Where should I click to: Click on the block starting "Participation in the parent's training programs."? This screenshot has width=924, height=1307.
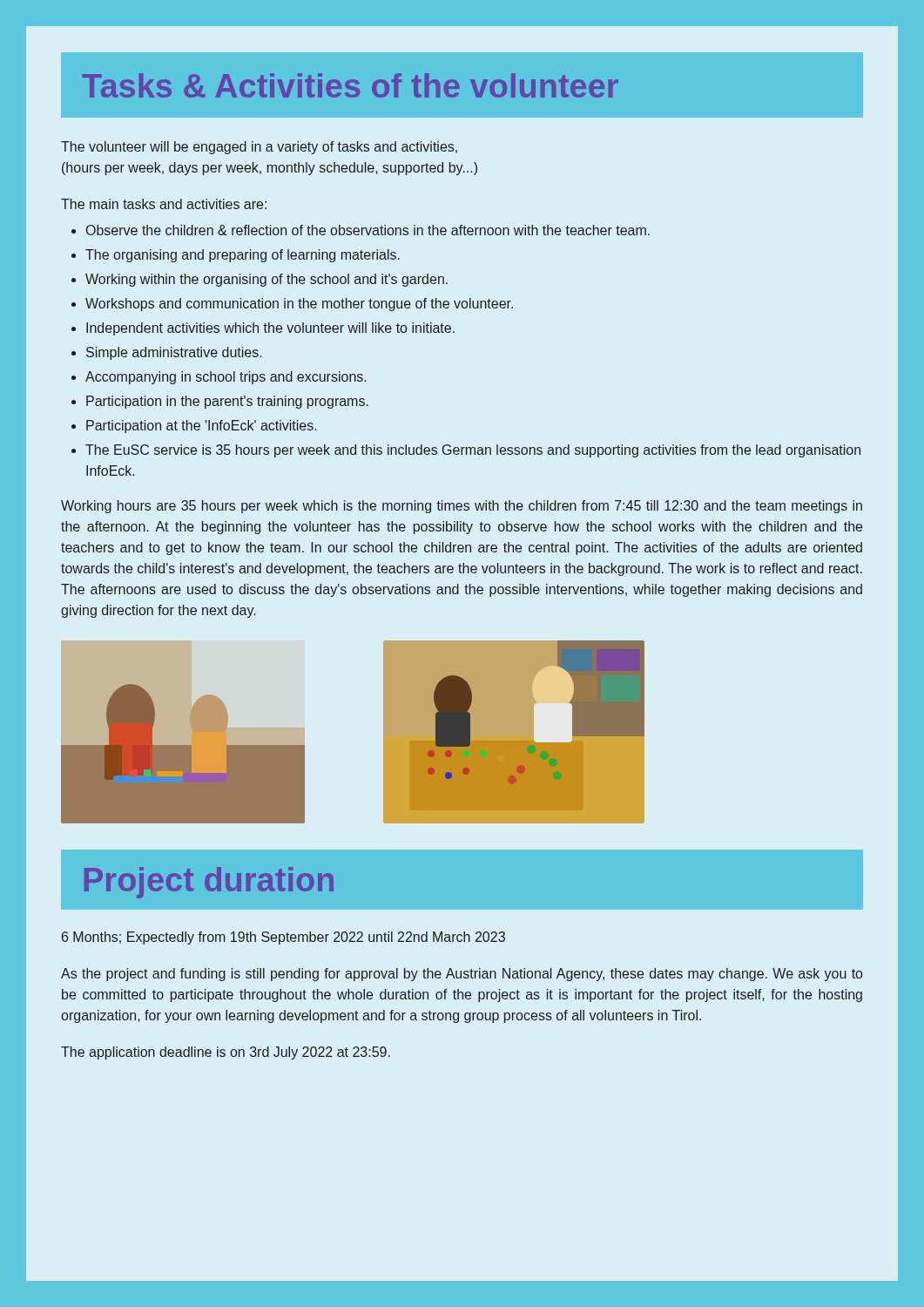click(227, 401)
